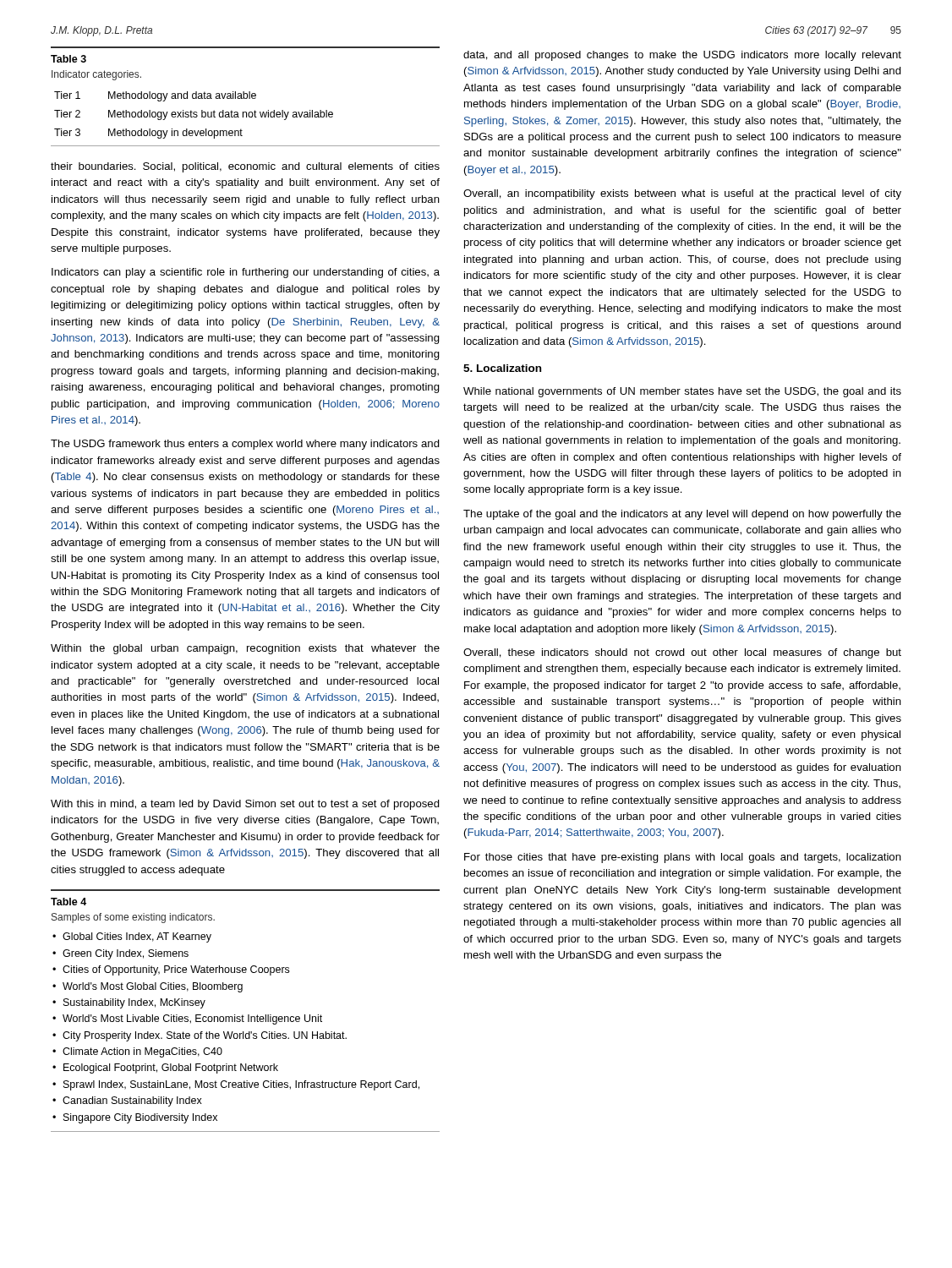Find the element starting "Global Cities Index,"
952x1268 pixels.
coord(137,937)
